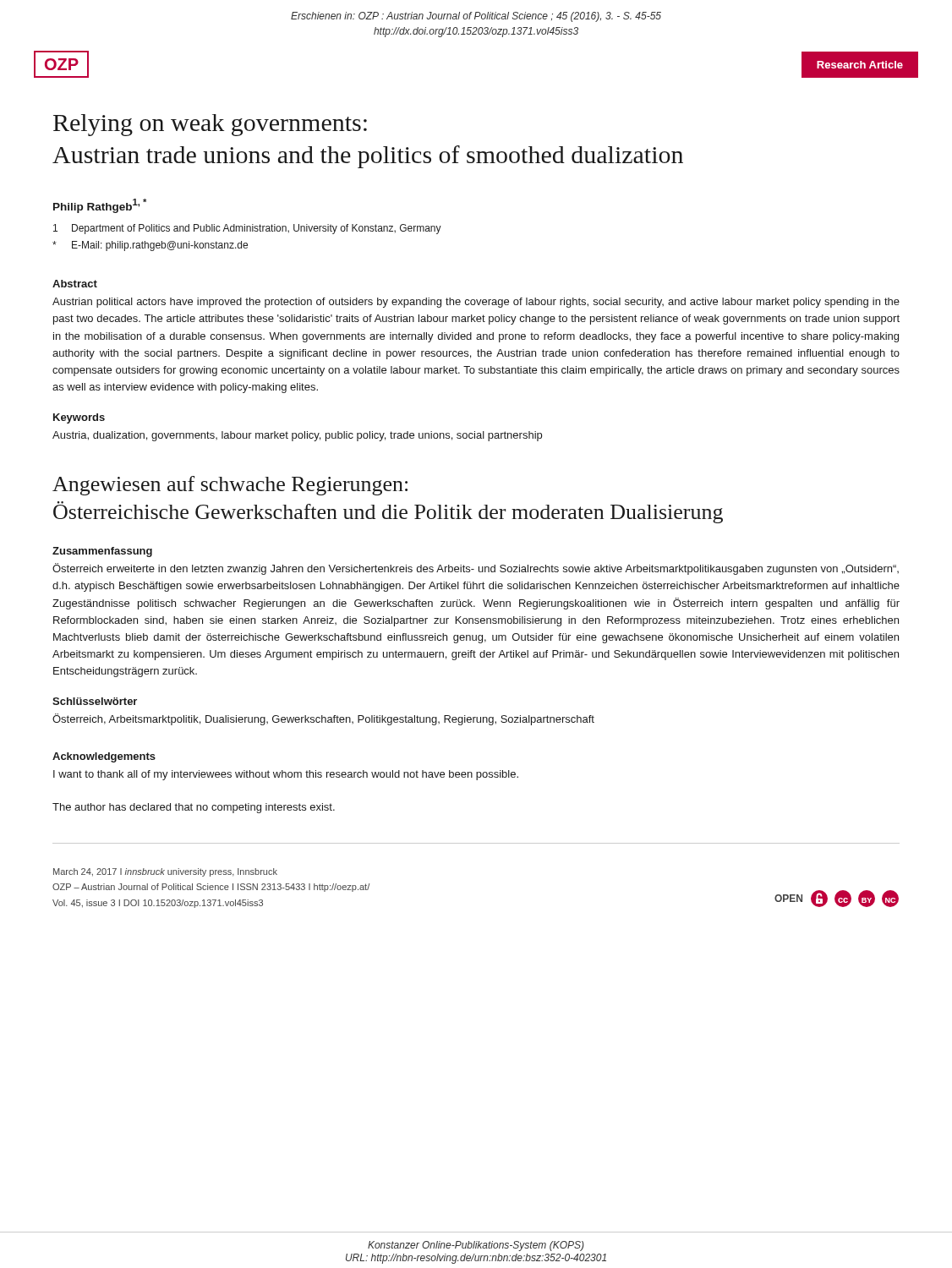Point to the element starting "Austrian political actors have improved"
The width and height of the screenshot is (952, 1268).
(x=476, y=344)
